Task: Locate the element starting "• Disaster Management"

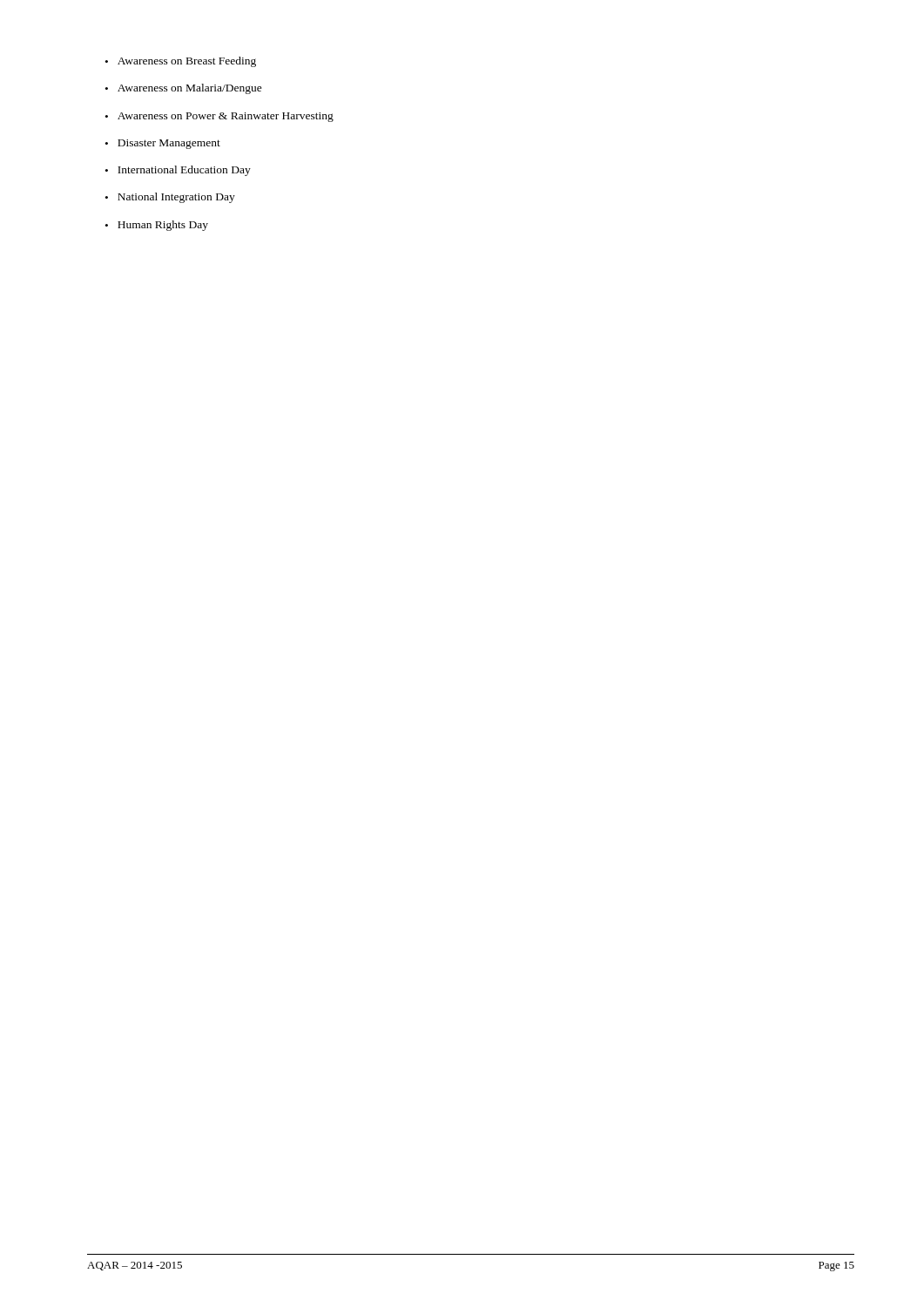Action: 162,143
